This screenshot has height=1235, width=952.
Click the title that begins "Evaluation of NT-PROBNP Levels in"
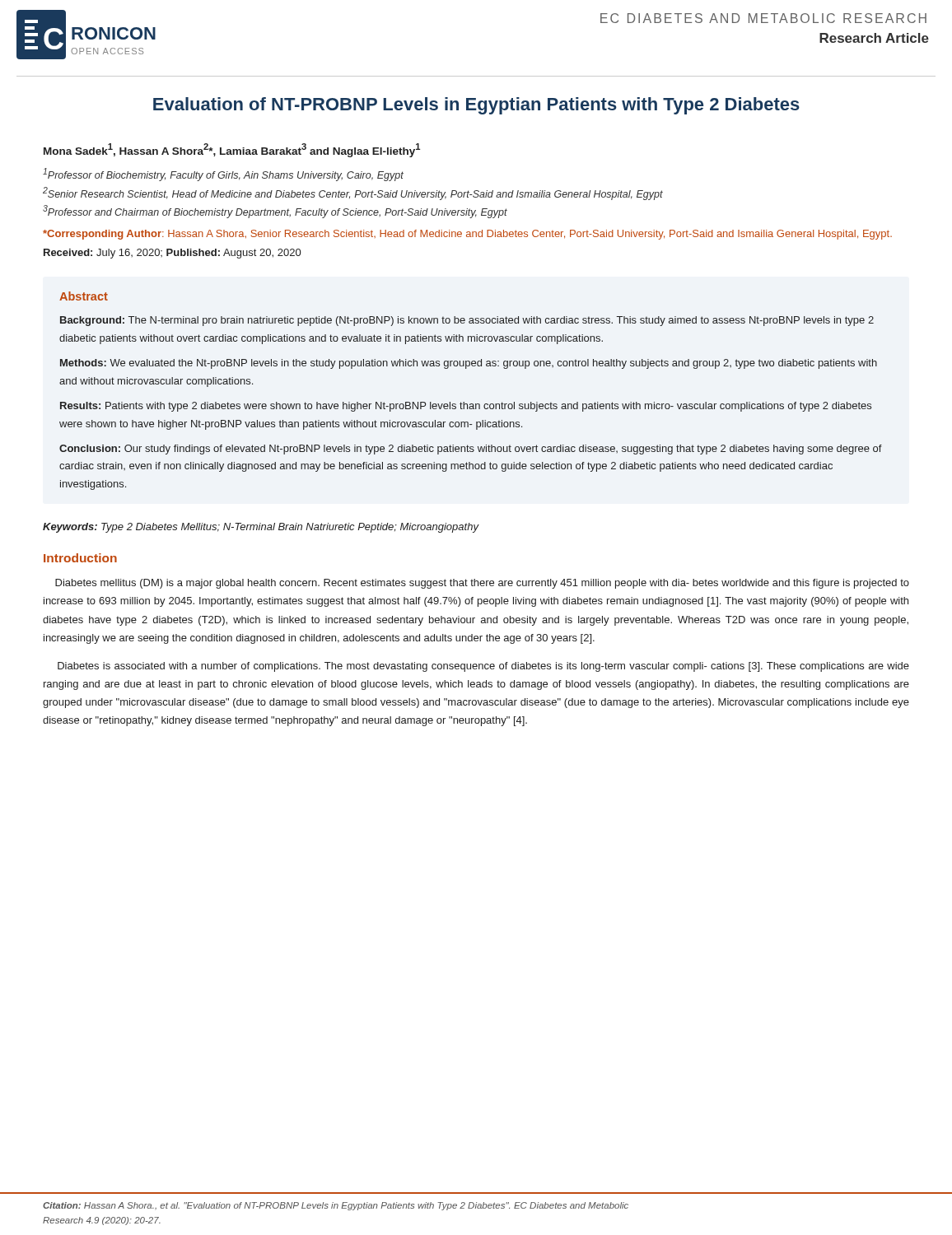click(x=476, y=104)
